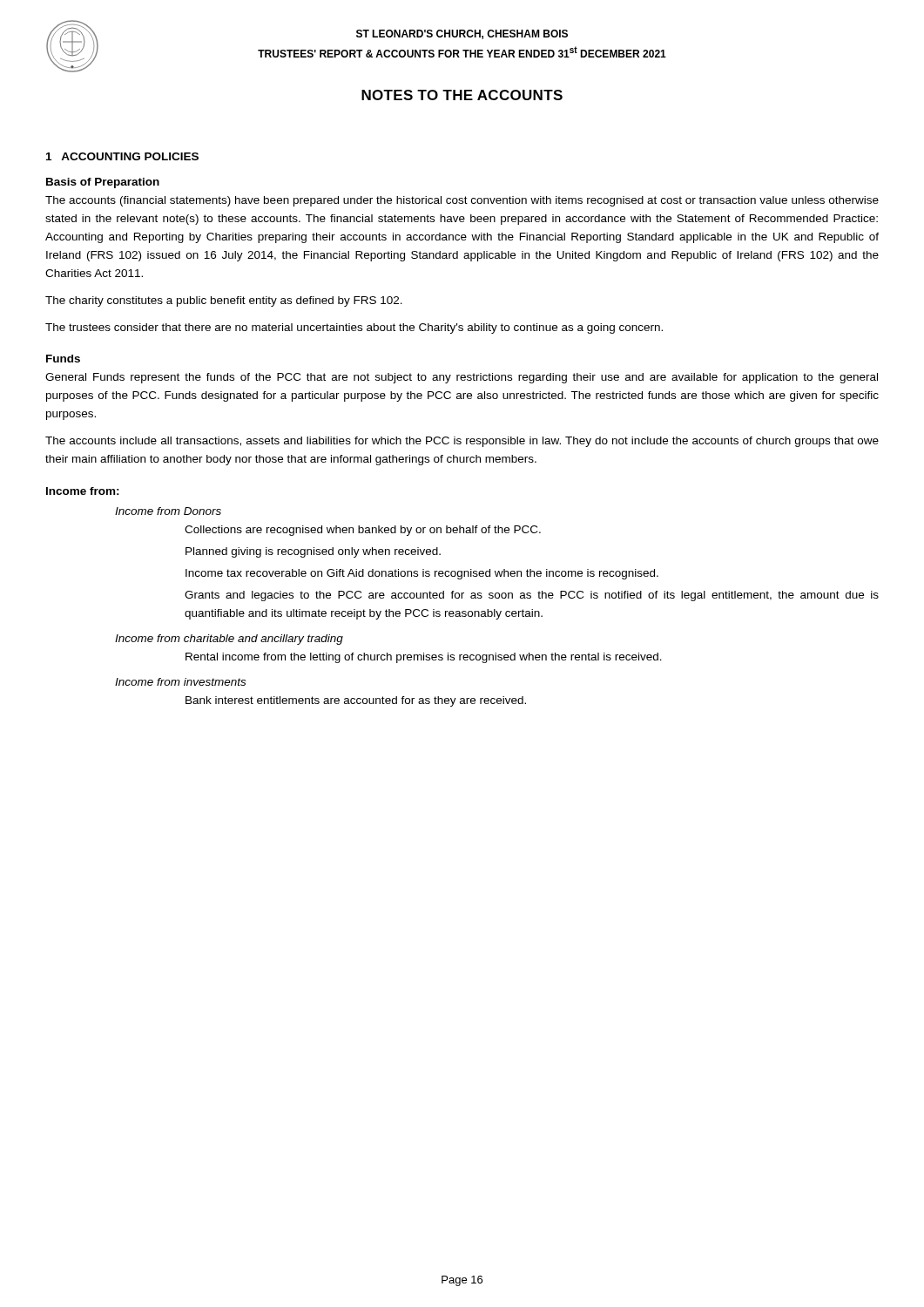Find the block on this page that starts "The accounts include all transactions, assets"
Screen dimensions: 1307x924
[462, 450]
